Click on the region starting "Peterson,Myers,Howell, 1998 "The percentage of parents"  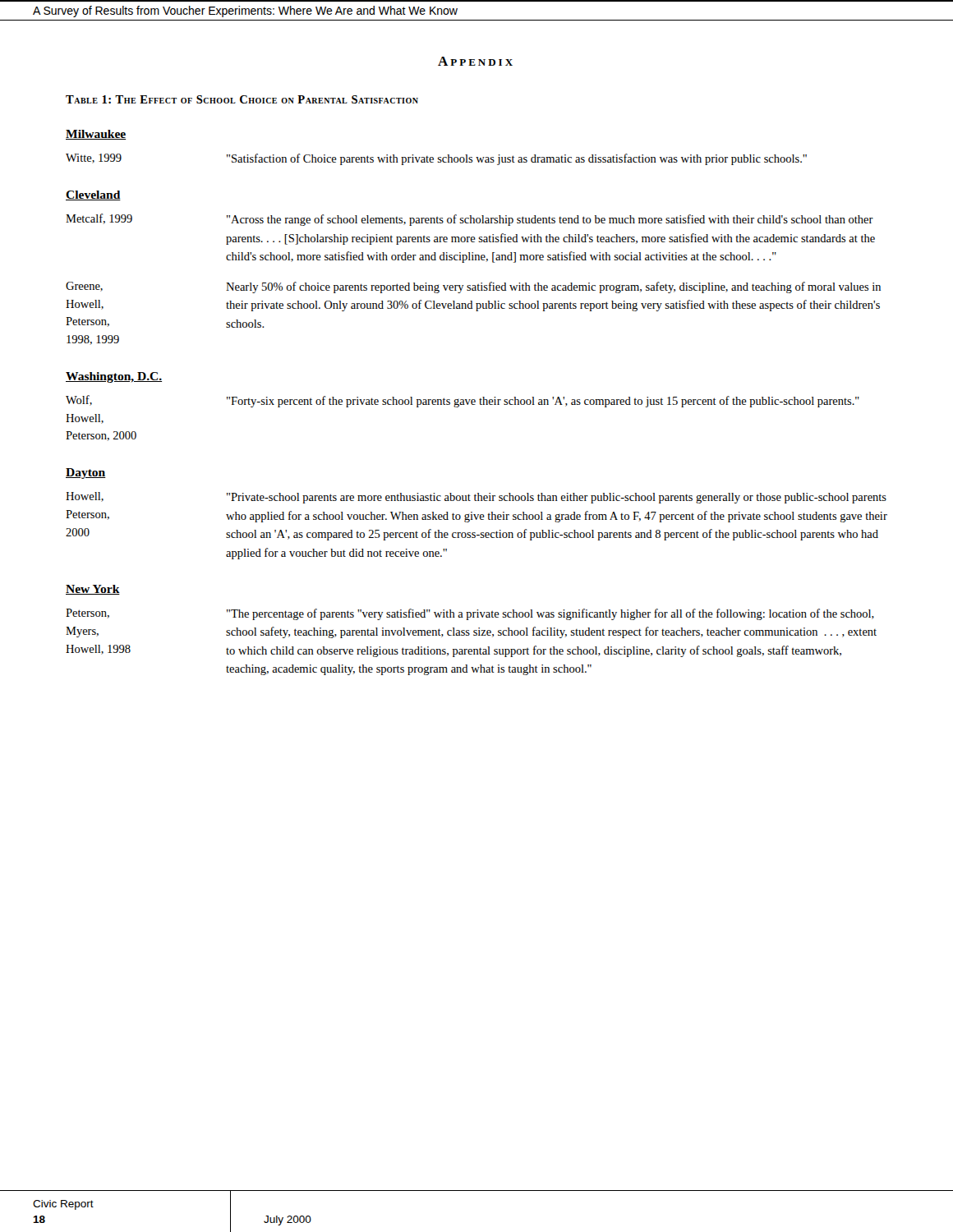tap(476, 641)
